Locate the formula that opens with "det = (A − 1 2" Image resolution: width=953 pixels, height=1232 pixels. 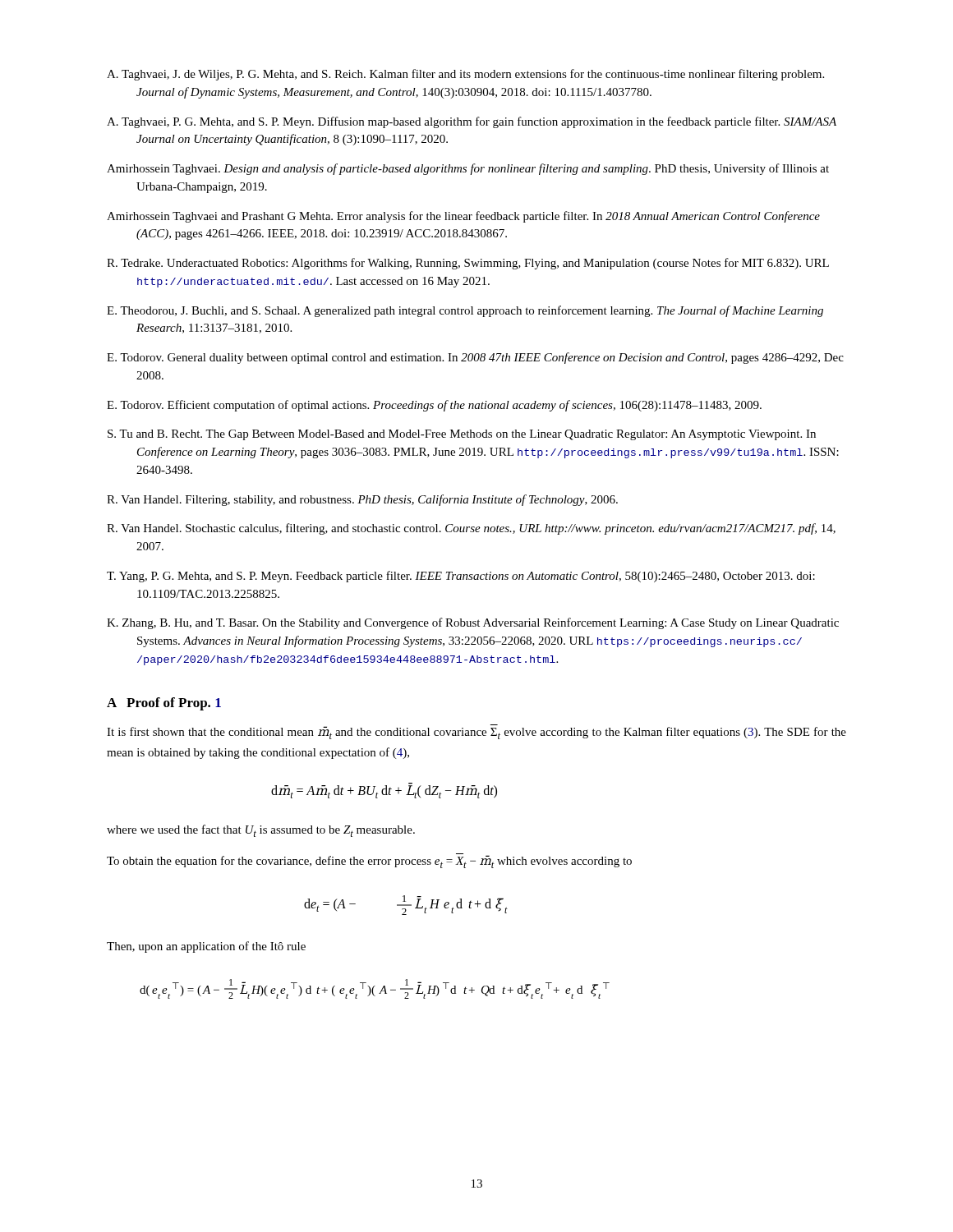point(476,902)
